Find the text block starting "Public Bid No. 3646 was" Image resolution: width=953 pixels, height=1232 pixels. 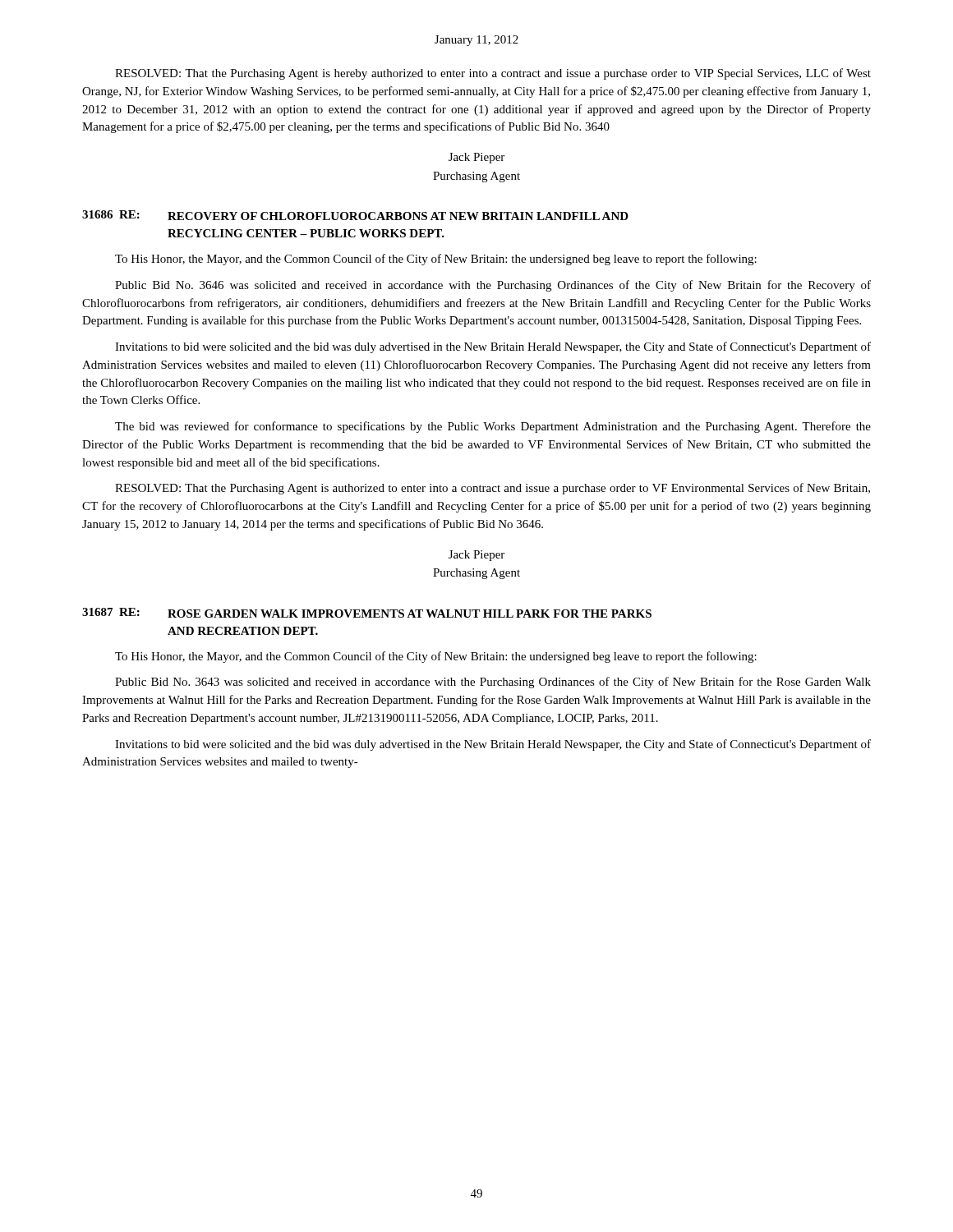click(x=476, y=303)
